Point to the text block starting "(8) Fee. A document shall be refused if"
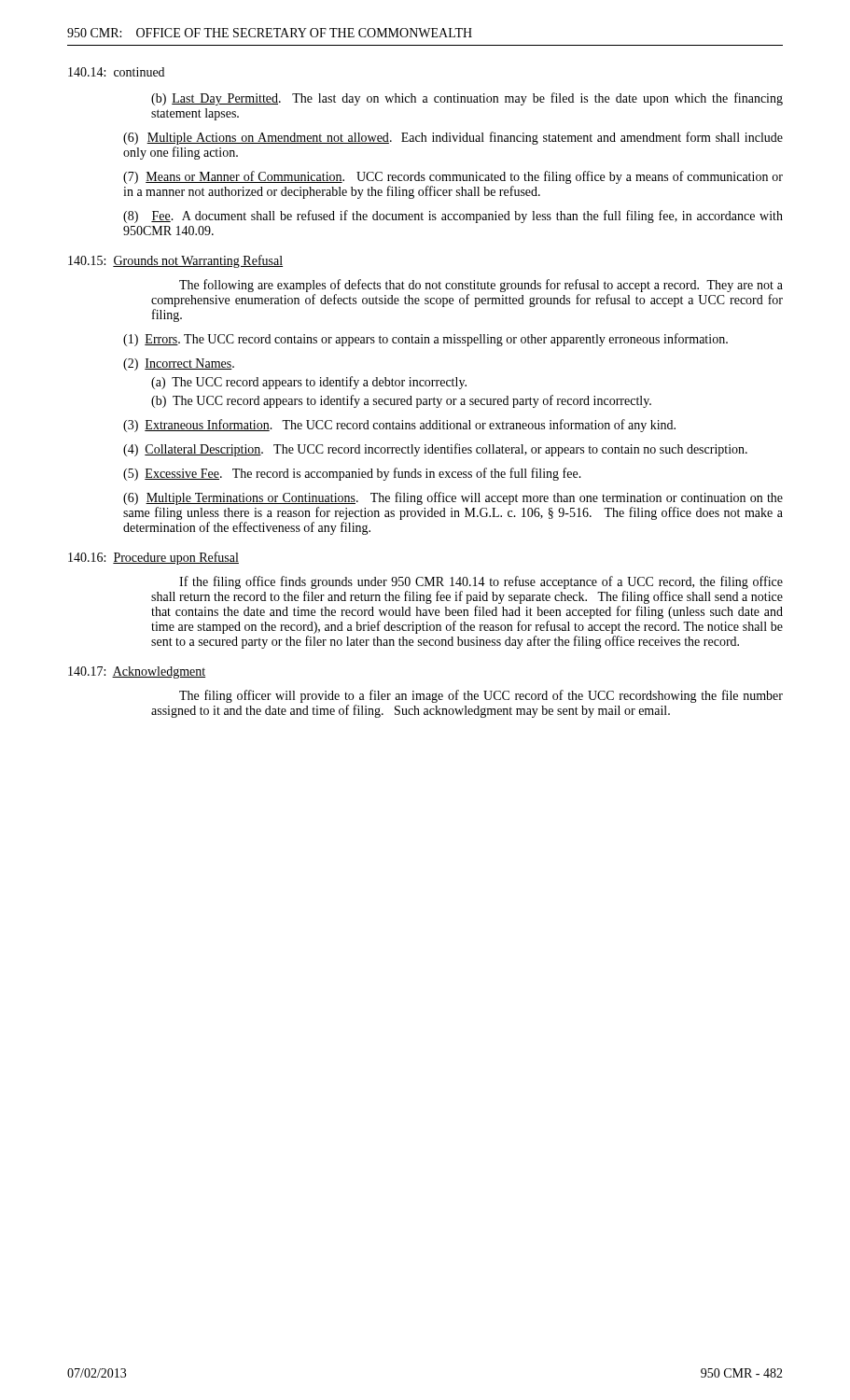The height and width of the screenshot is (1400, 850). pos(453,224)
